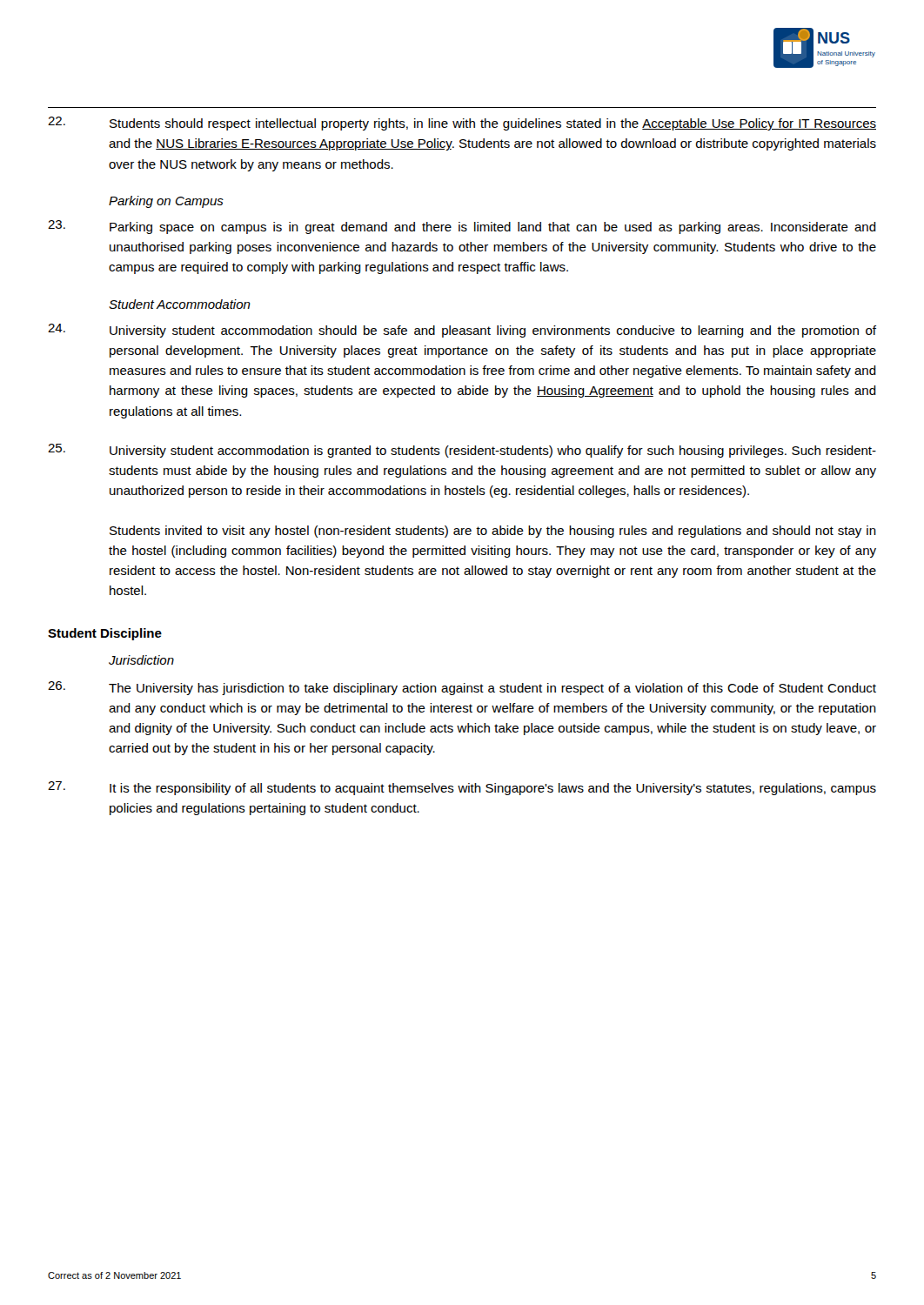Select the region starting "Students invited to visit any hostel (non-resident"
Screen dimensions: 1305x924
coord(492,560)
